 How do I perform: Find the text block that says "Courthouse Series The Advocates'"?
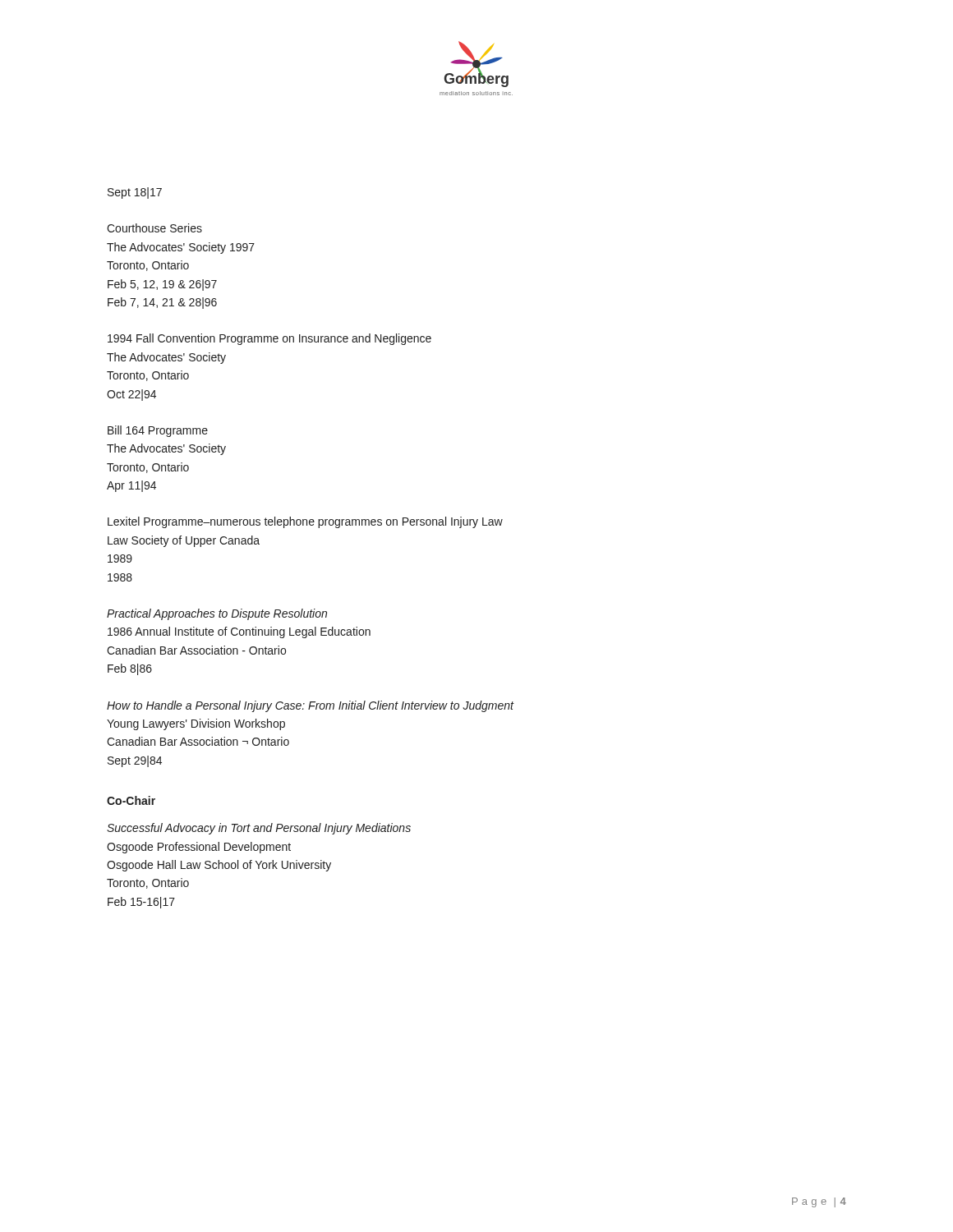point(154,228)
